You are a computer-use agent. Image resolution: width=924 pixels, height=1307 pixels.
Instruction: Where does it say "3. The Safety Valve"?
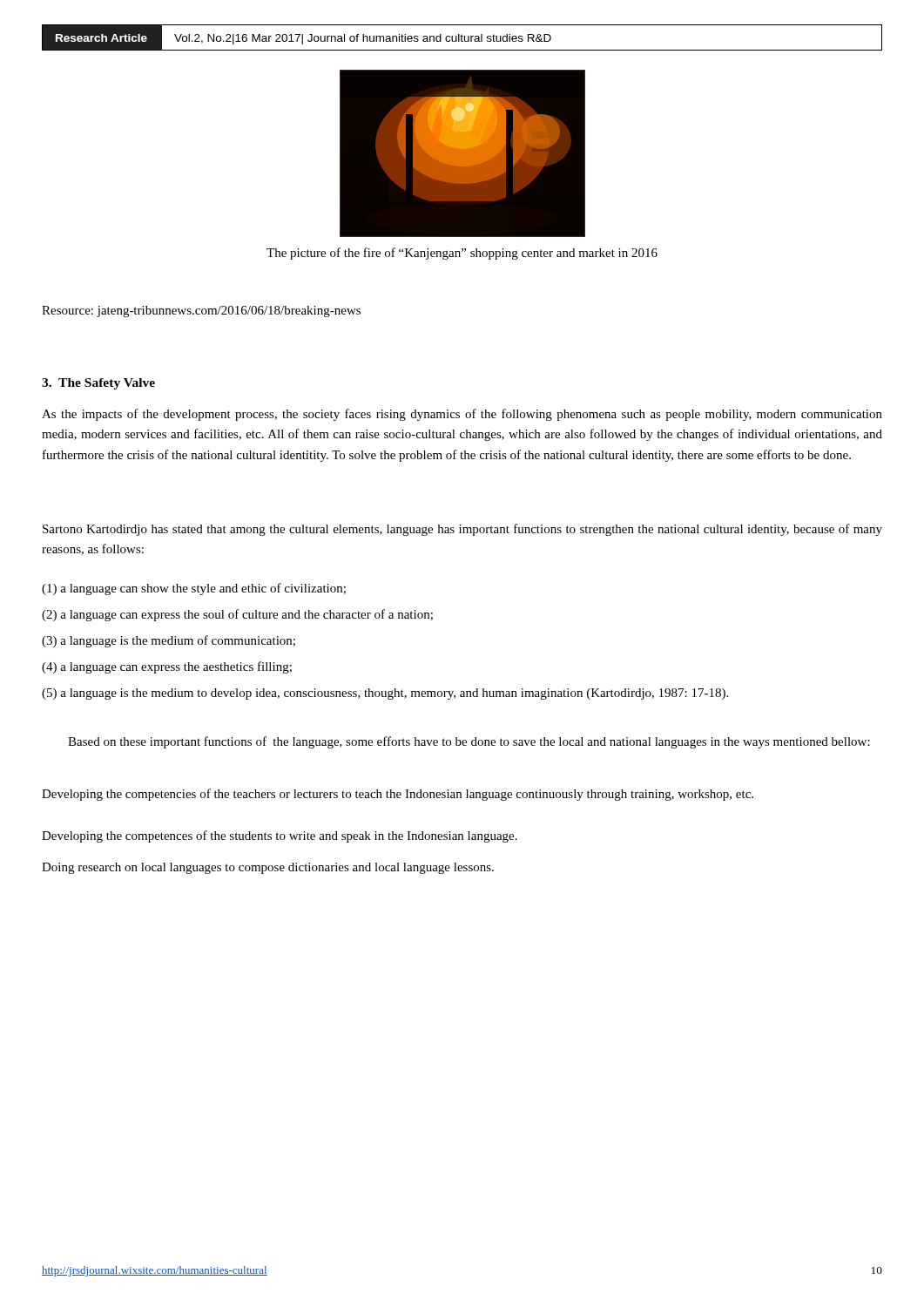click(98, 382)
